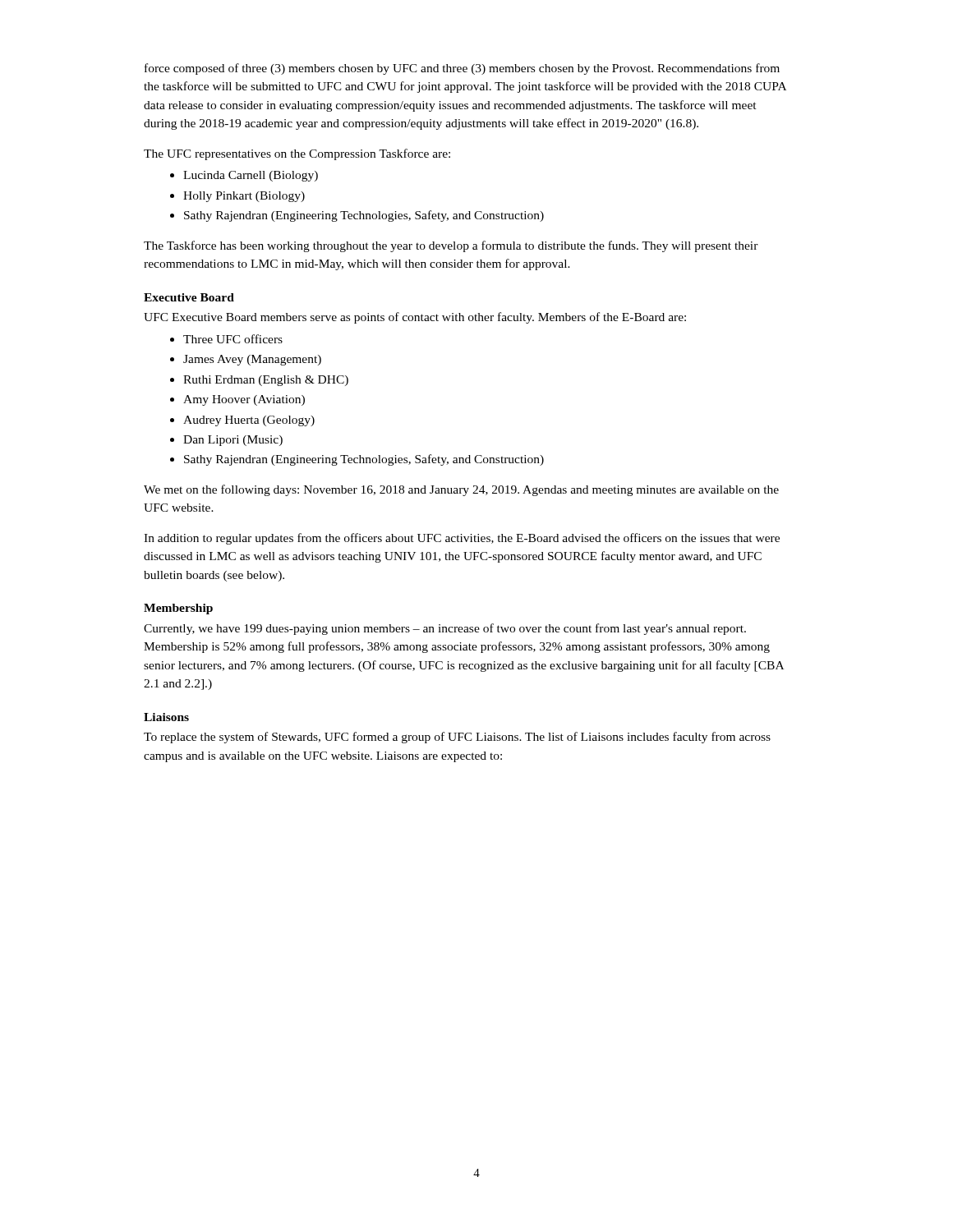Locate the block of text that opens with "force composed of three (3)"
This screenshot has height=1232, width=953.
[465, 95]
